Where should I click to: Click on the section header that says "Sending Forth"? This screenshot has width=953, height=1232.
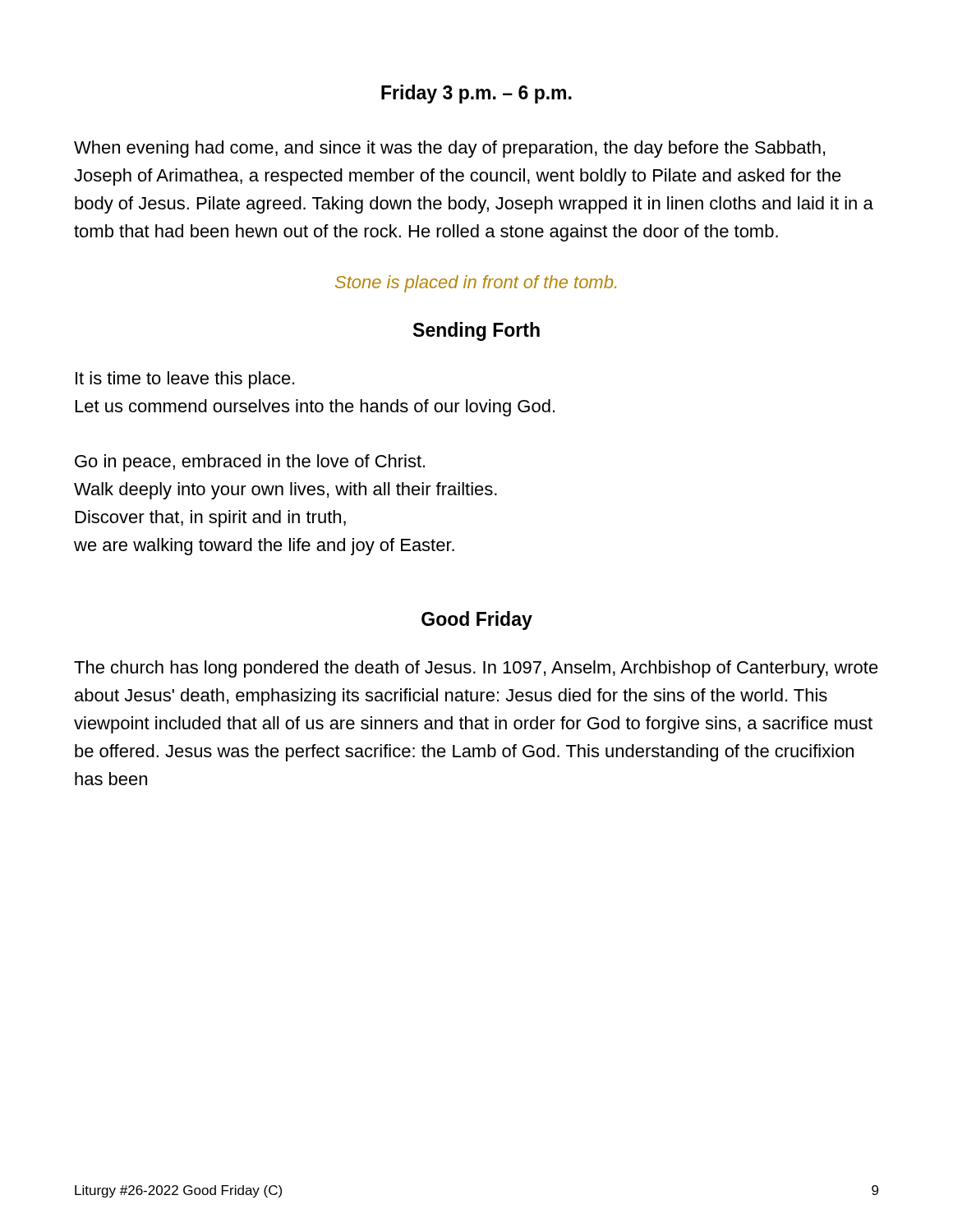tap(476, 330)
